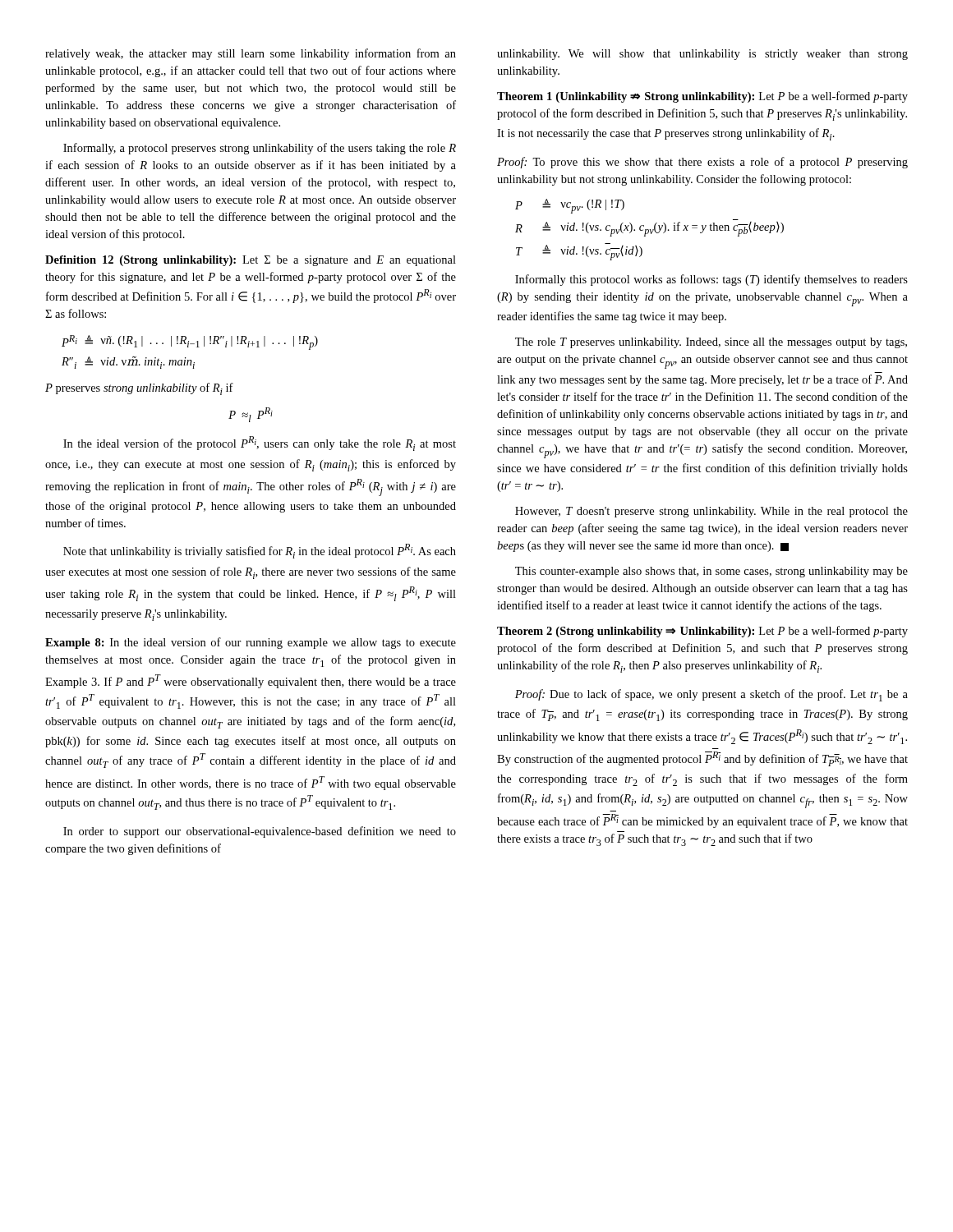Point to the text block starting "Informally this protocol works as follows: tags (T)"
Image resolution: width=953 pixels, height=1232 pixels.
(x=702, y=298)
